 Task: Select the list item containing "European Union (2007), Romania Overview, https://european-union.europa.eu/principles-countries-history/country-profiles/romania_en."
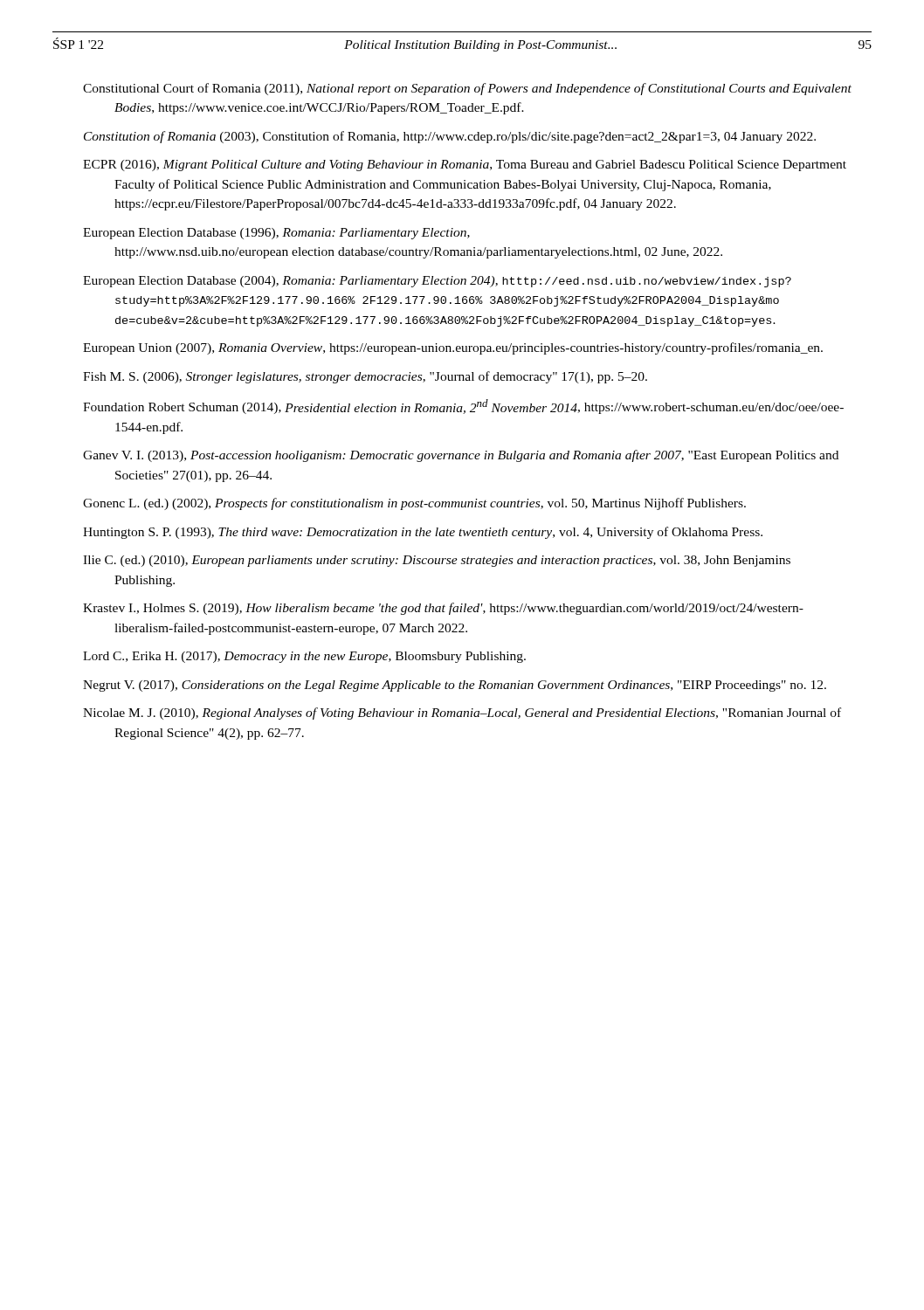(453, 348)
